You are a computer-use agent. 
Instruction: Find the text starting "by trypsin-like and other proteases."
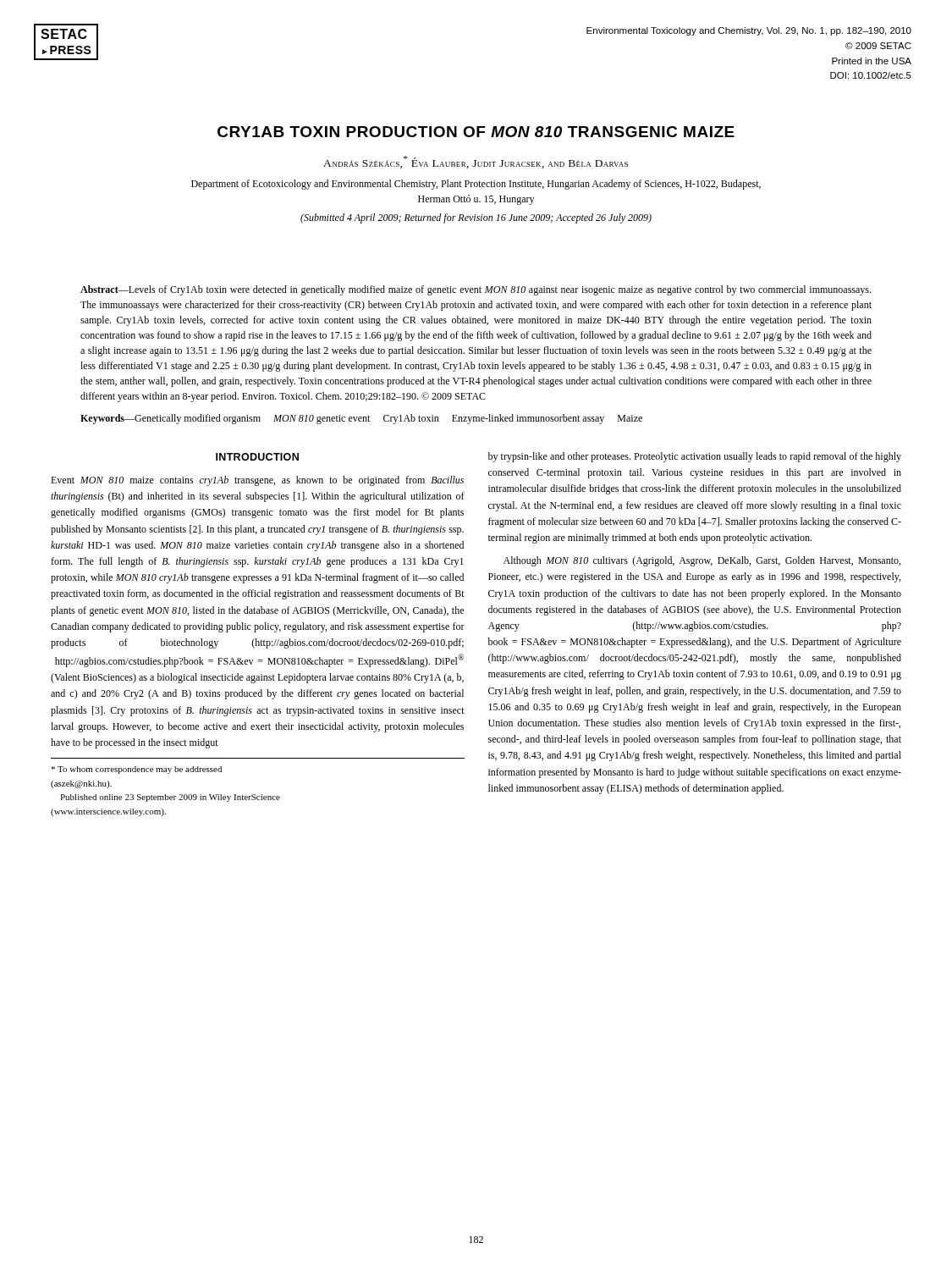pyautogui.click(x=695, y=623)
